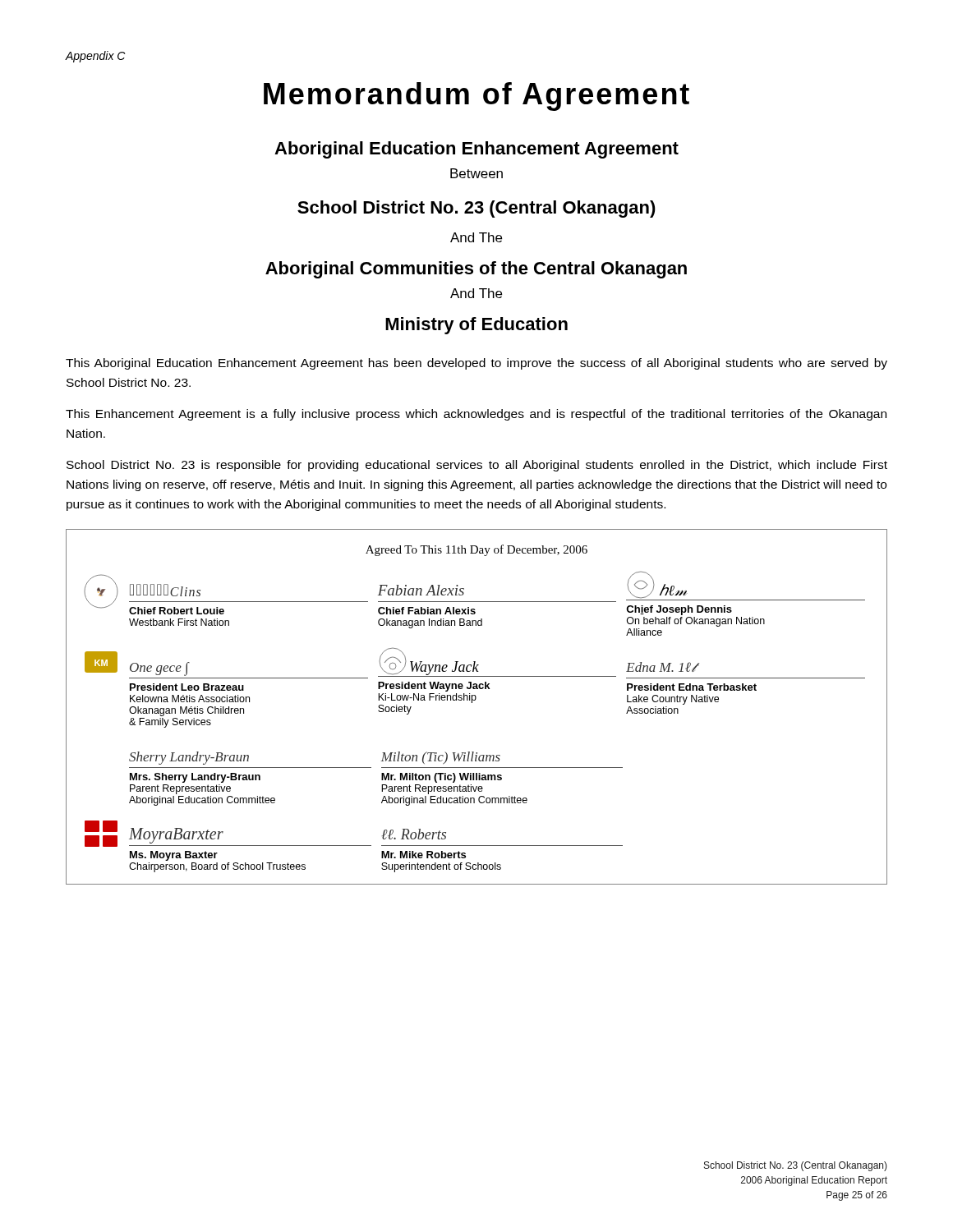This screenshot has width=953, height=1232.
Task: Locate the block starting "This Enhancement Agreement is a fully inclusive process"
Action: (x=476, y=423)
